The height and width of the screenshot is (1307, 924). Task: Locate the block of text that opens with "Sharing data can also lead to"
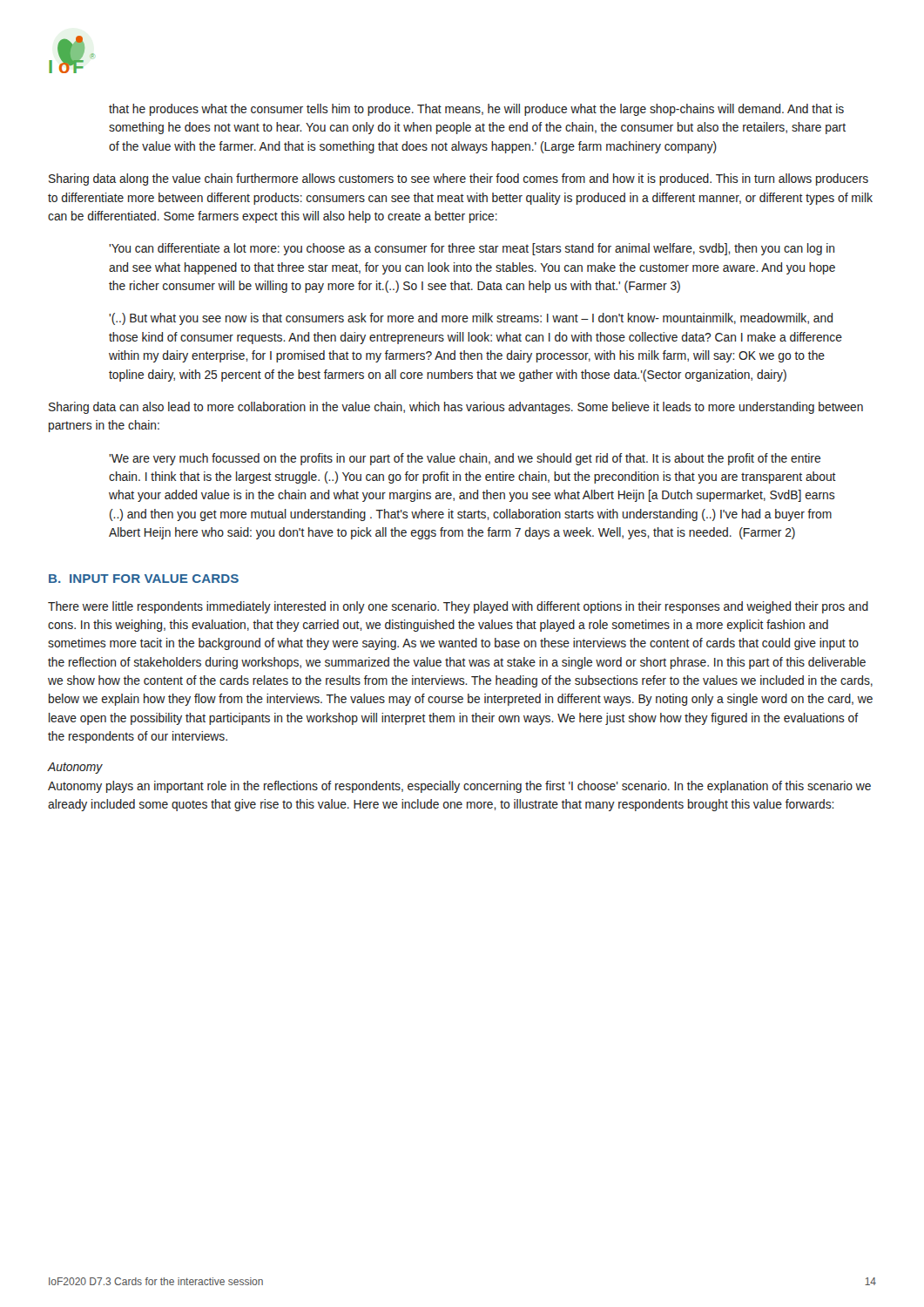456,417
